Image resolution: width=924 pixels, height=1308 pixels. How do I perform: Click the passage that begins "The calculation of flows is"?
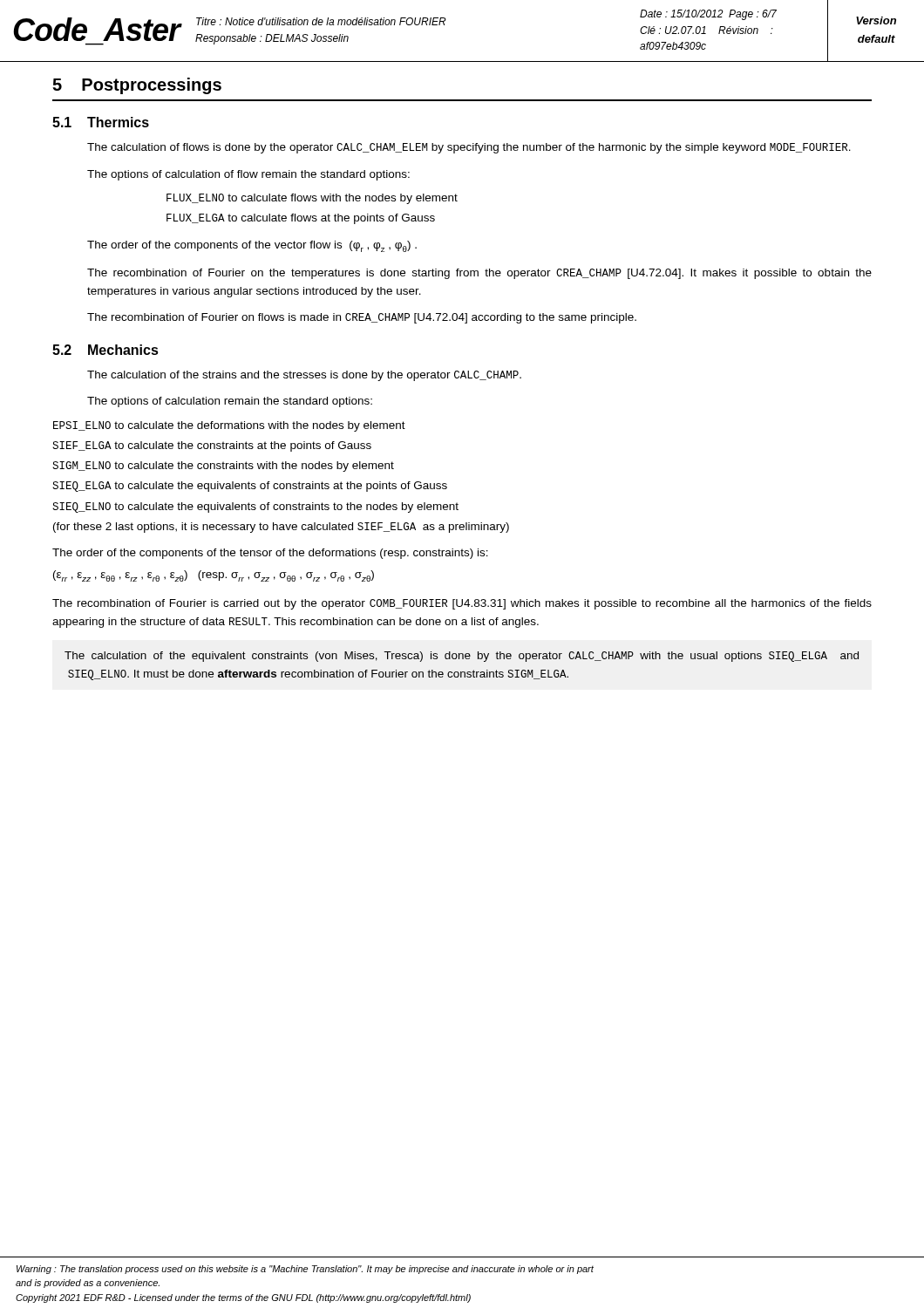point(469,147)
